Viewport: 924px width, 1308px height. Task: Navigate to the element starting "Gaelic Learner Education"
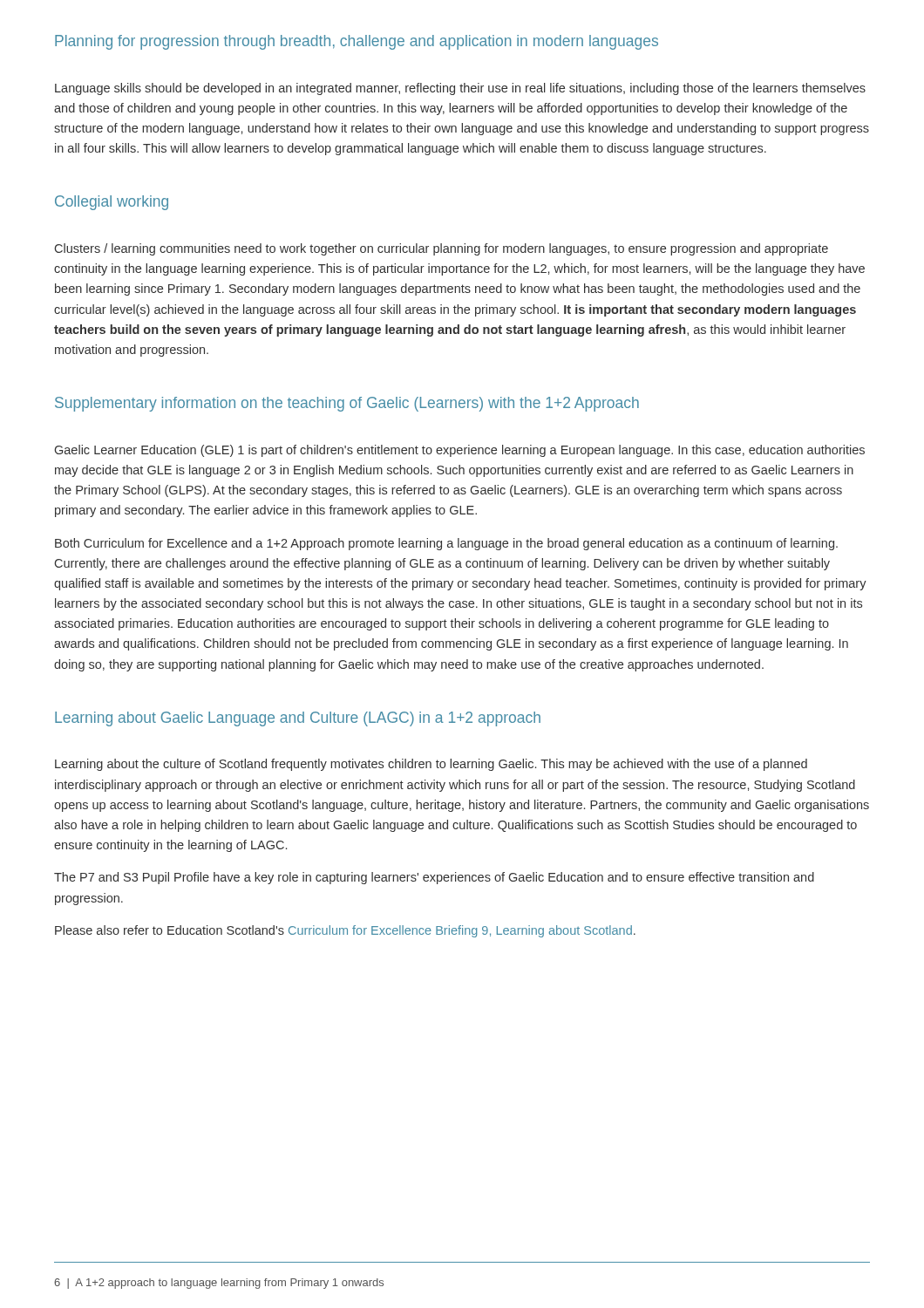pos(462,481)
